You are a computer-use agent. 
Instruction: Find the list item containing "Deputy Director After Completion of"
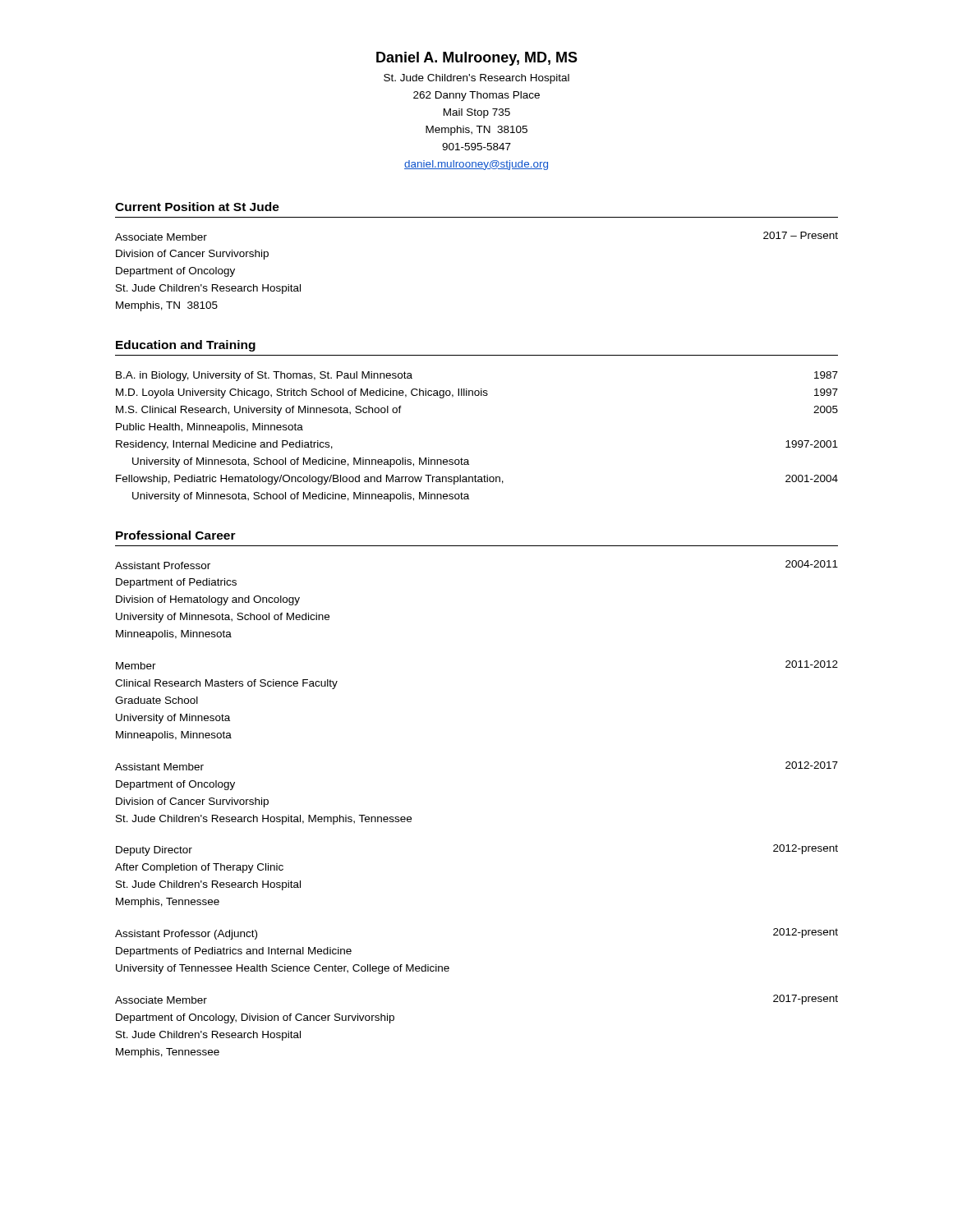click(x=159, y=851)
